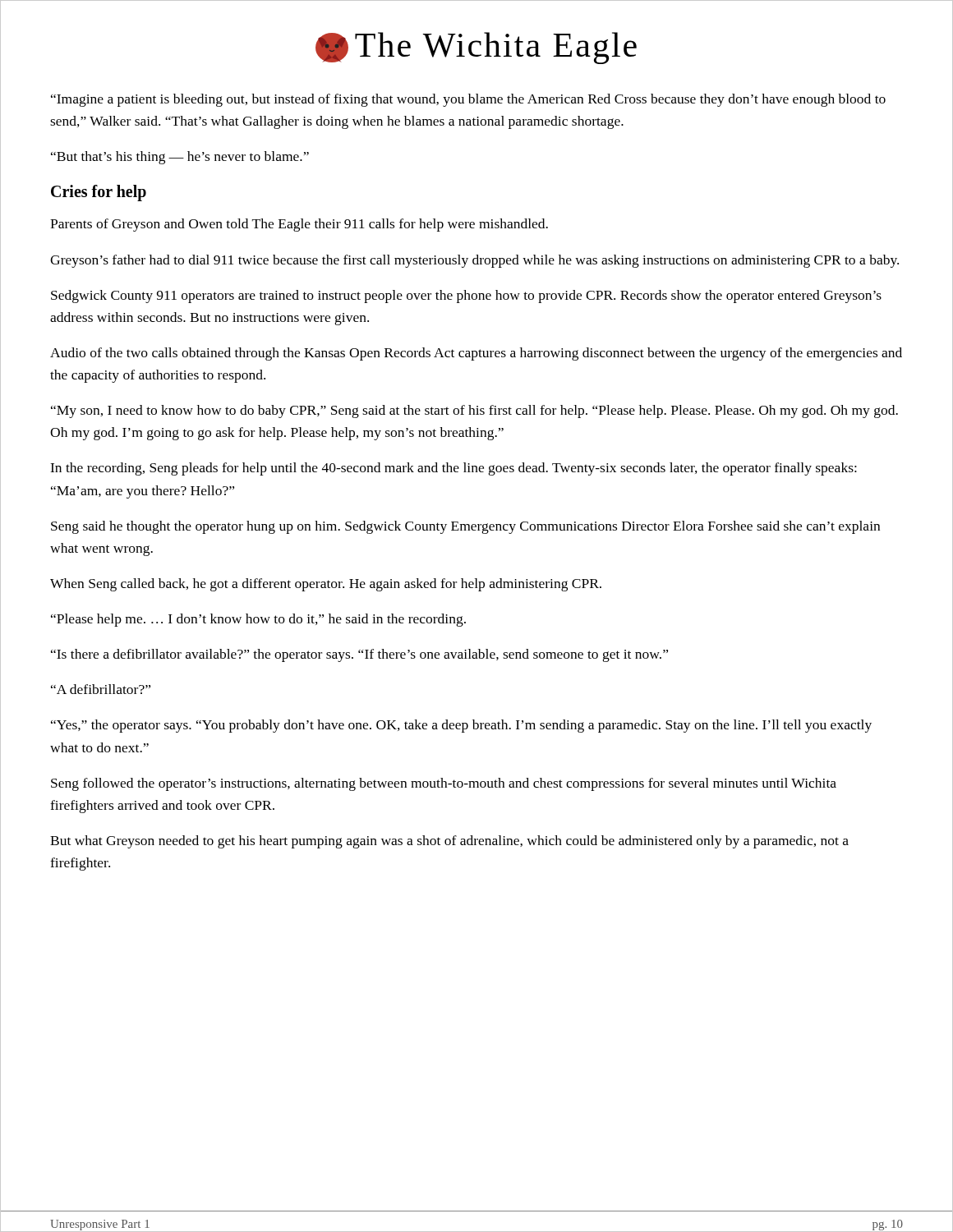Image resolution: width=953 pixels, height=1232 pixels.
Task: Select the text that reads "“A defibrillator?”"
Action: (101, 689)
